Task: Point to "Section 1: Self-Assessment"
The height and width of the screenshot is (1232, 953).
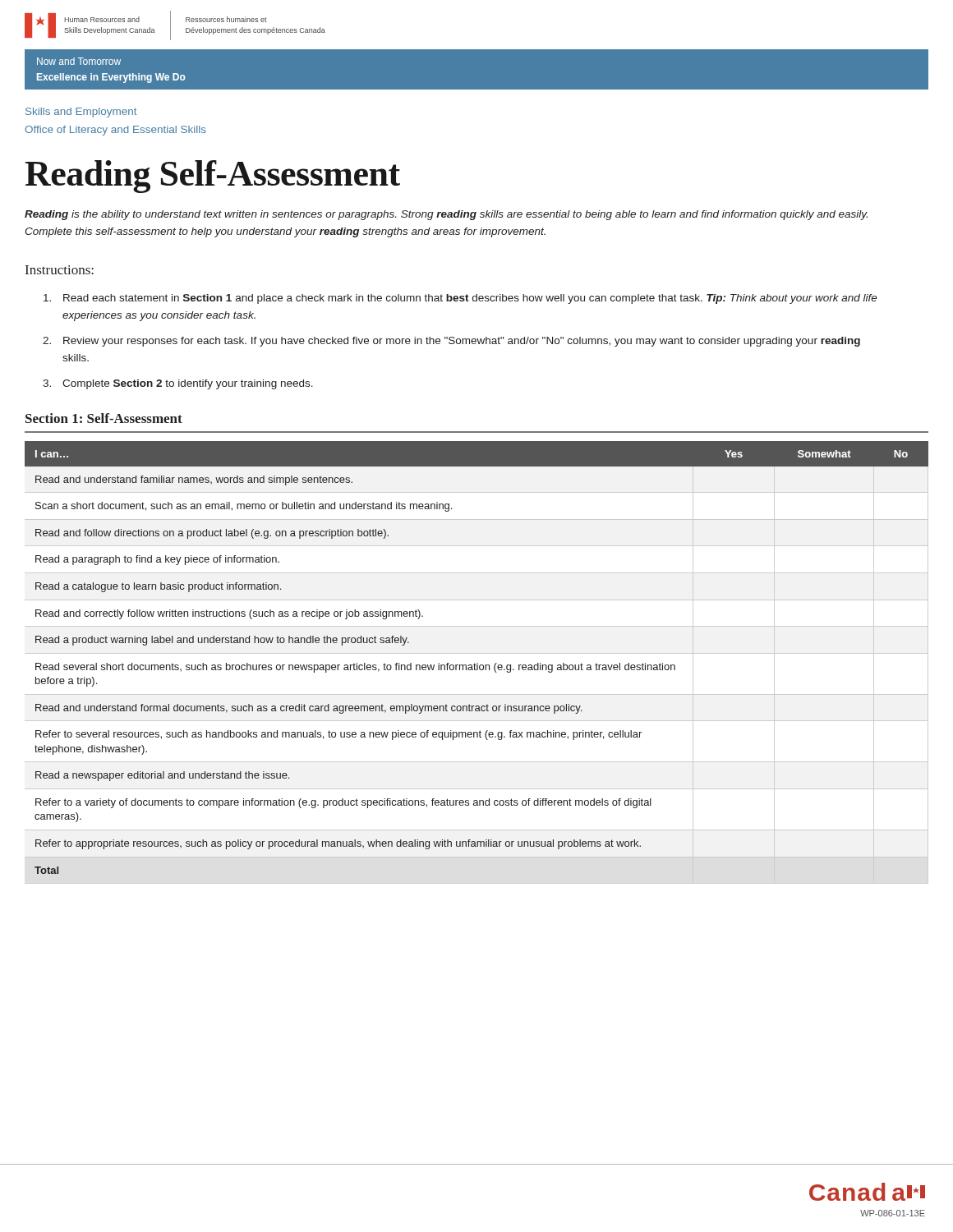Action: pos(103,418)
